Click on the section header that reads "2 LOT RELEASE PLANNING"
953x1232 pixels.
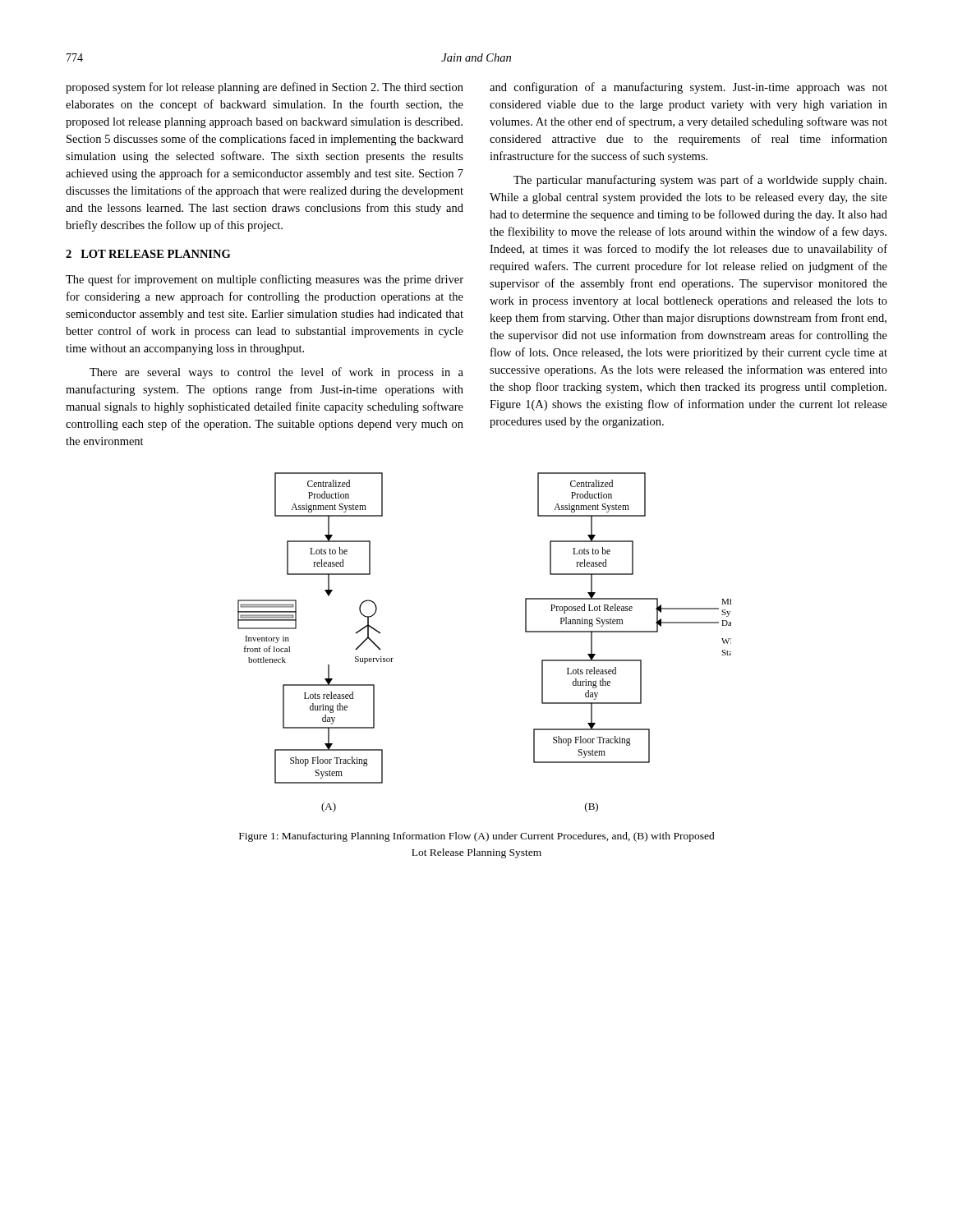tap(148, 254)
